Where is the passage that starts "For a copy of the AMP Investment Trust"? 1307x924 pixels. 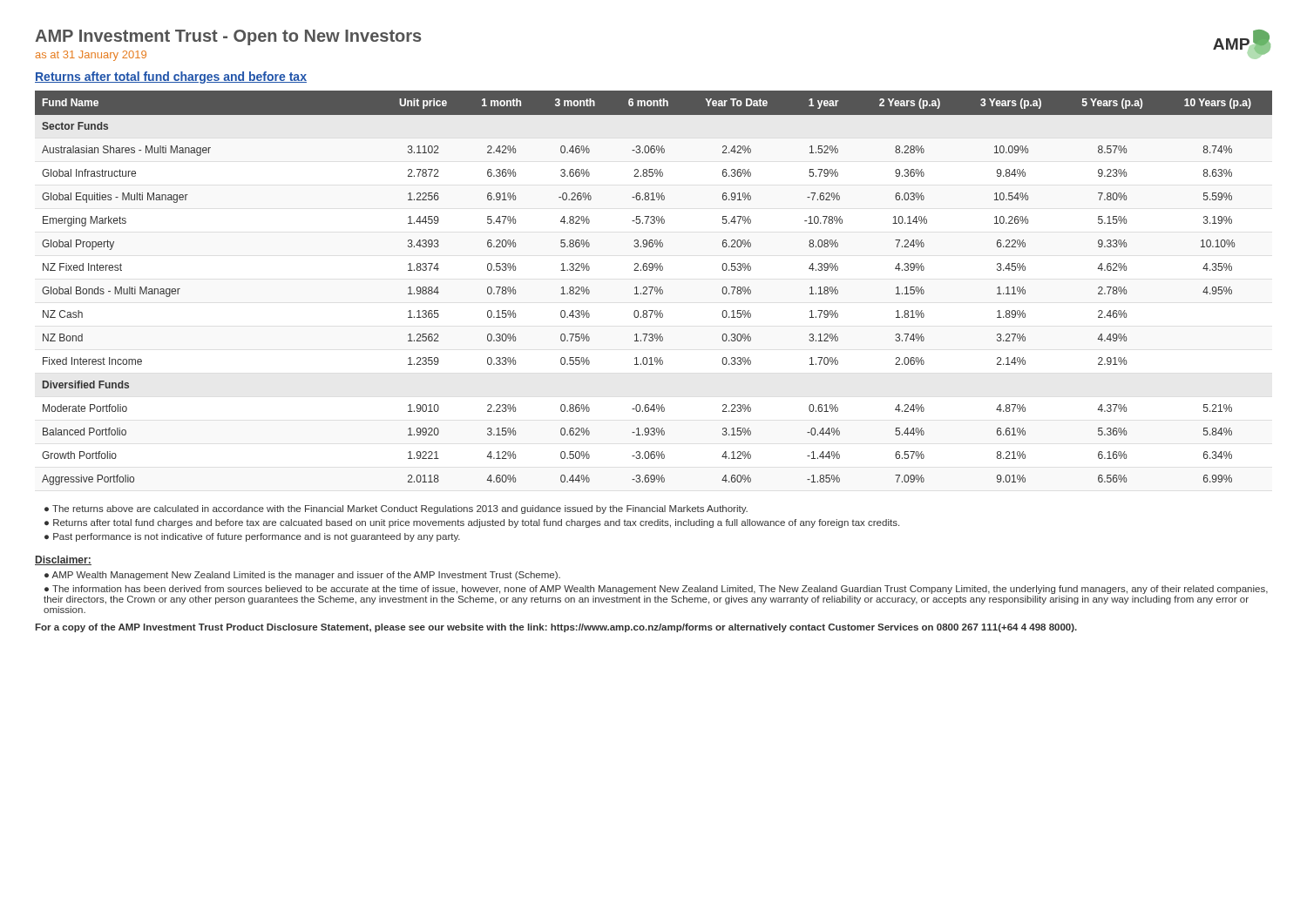(x=556, y=627)
